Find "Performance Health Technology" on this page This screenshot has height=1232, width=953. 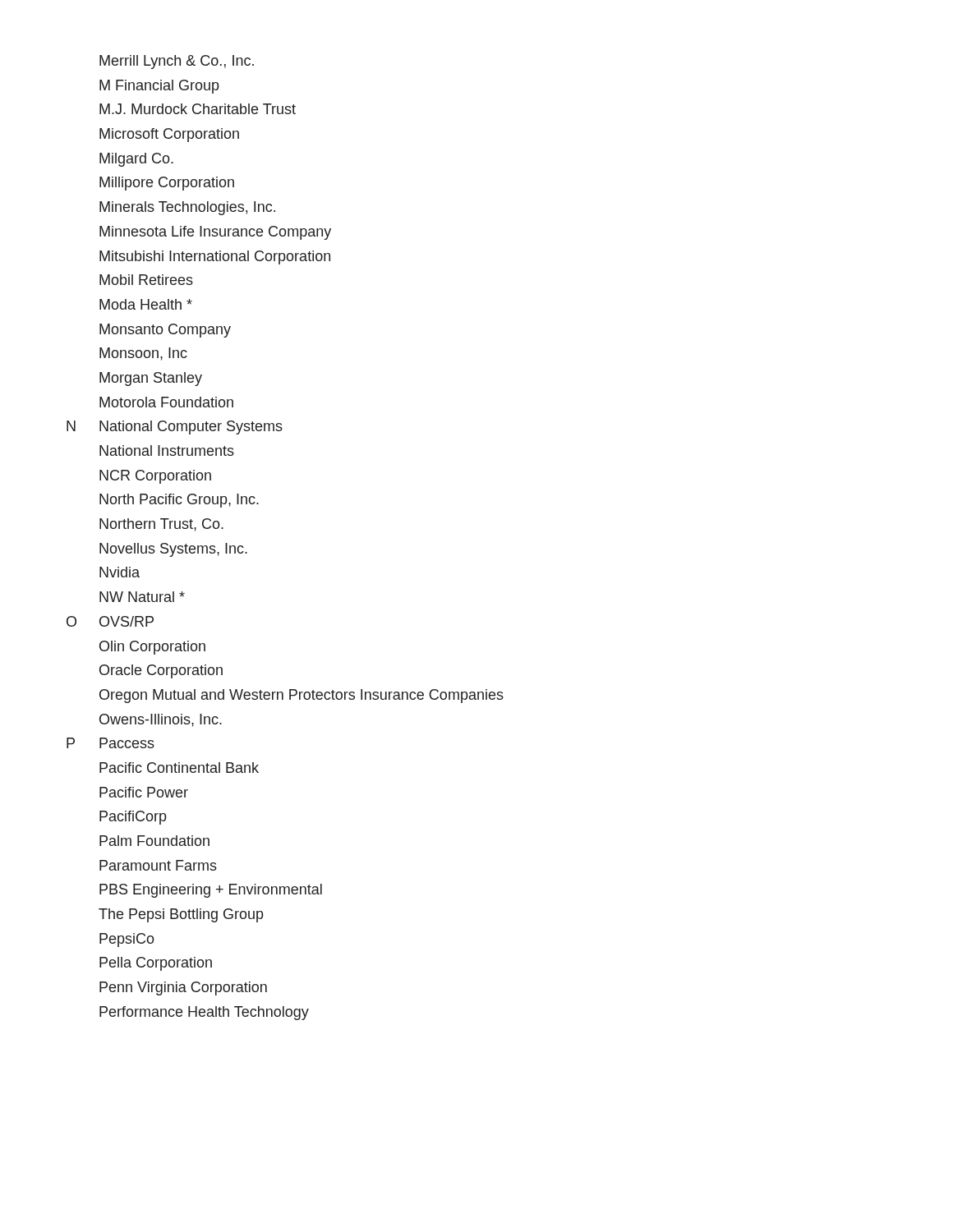[204, 1012]
